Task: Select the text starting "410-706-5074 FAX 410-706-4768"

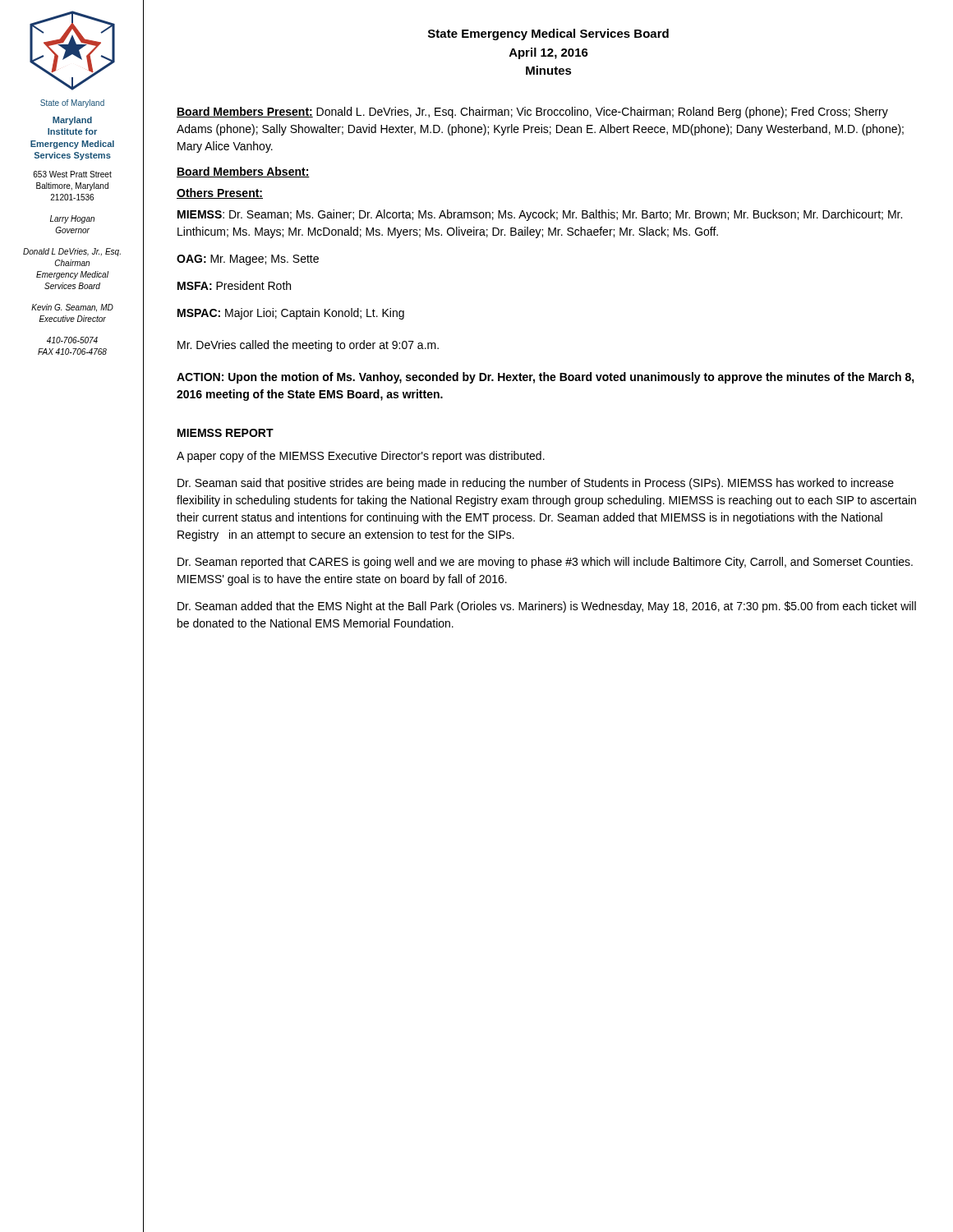Action: click(72, 346)
